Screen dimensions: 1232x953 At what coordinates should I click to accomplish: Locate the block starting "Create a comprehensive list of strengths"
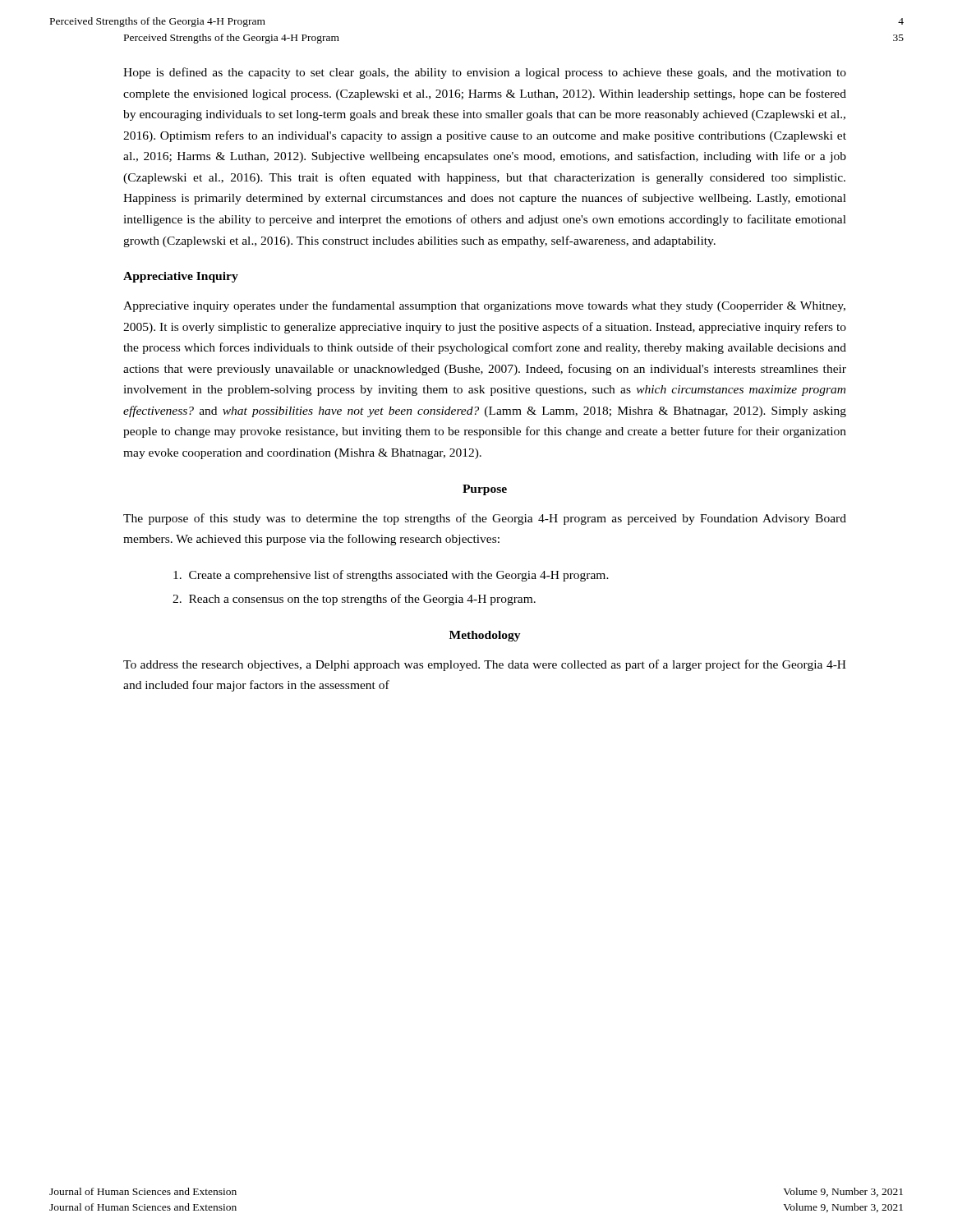[391, 574]
